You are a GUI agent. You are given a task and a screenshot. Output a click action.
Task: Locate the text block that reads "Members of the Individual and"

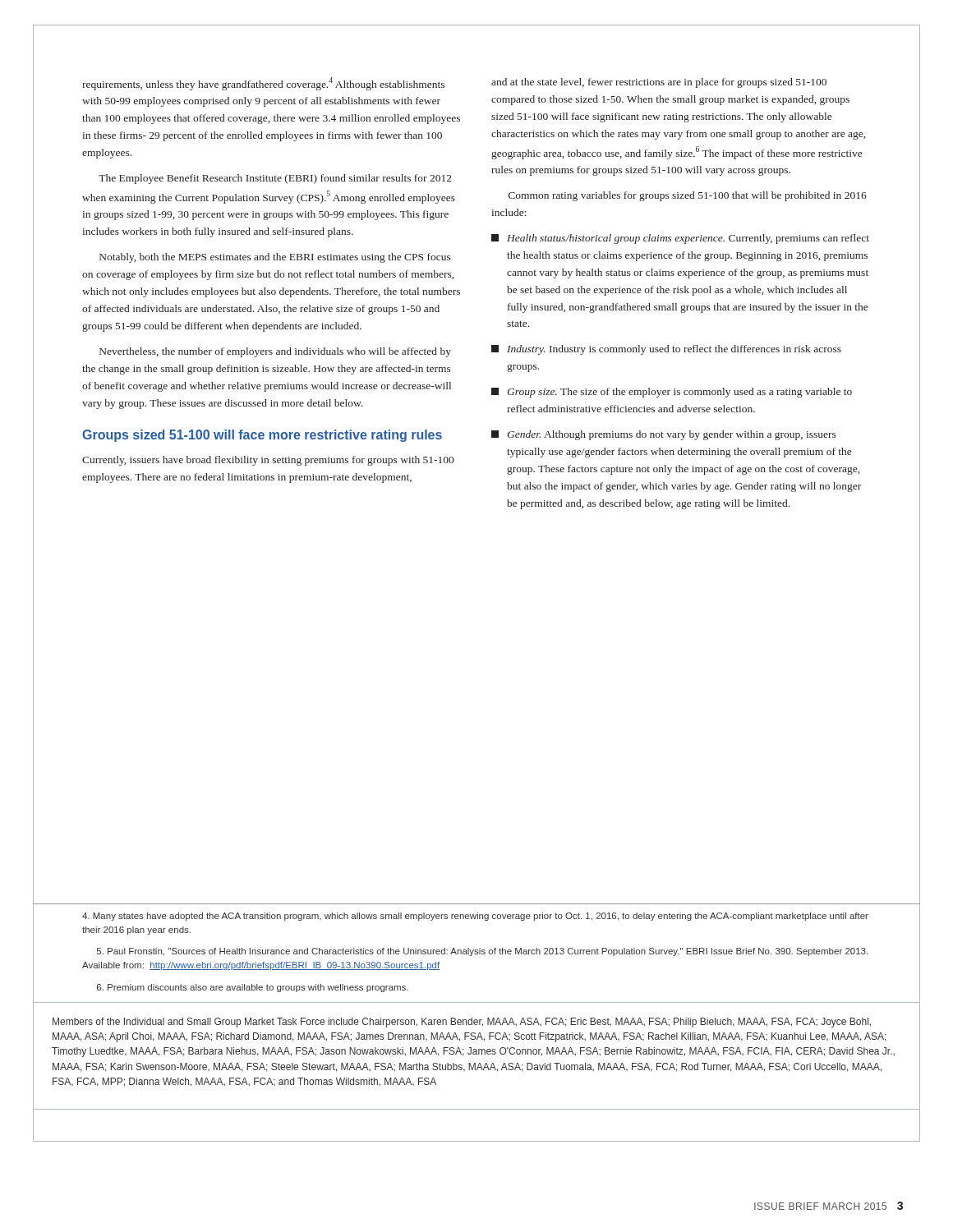pos(476,1052)
